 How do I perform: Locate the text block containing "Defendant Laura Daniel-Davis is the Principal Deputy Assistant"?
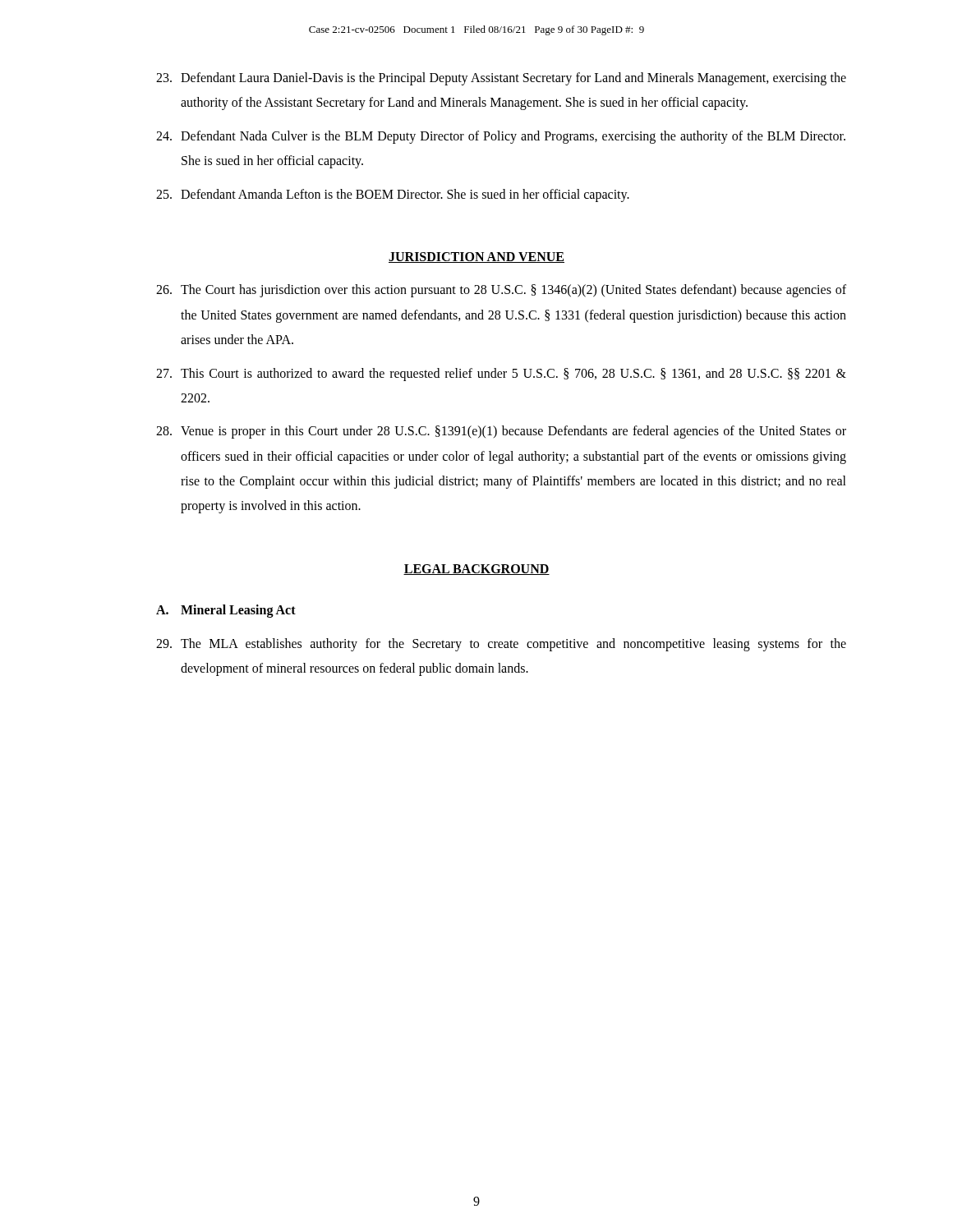tap(476, 91)
